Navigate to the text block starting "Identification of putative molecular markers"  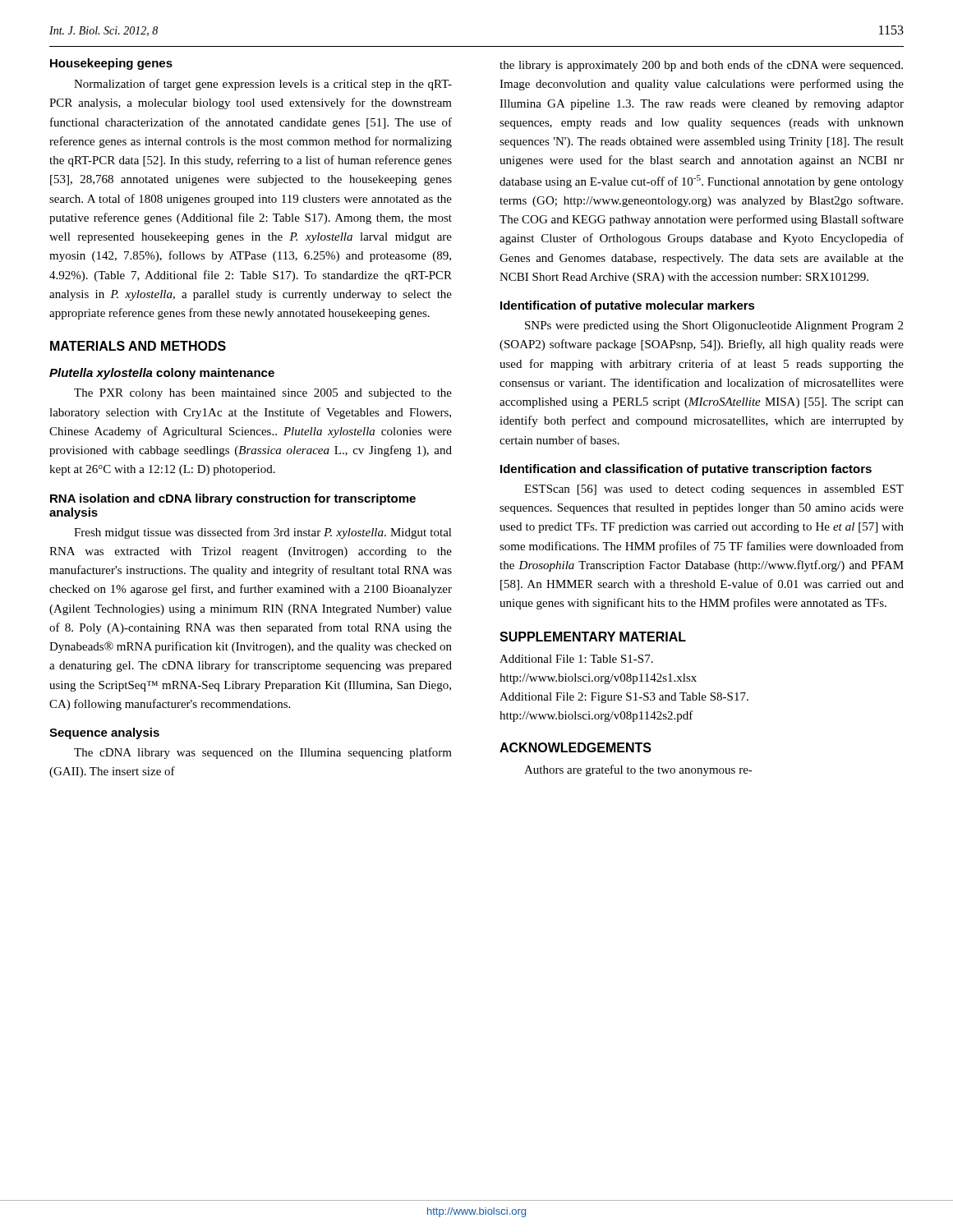627,305
